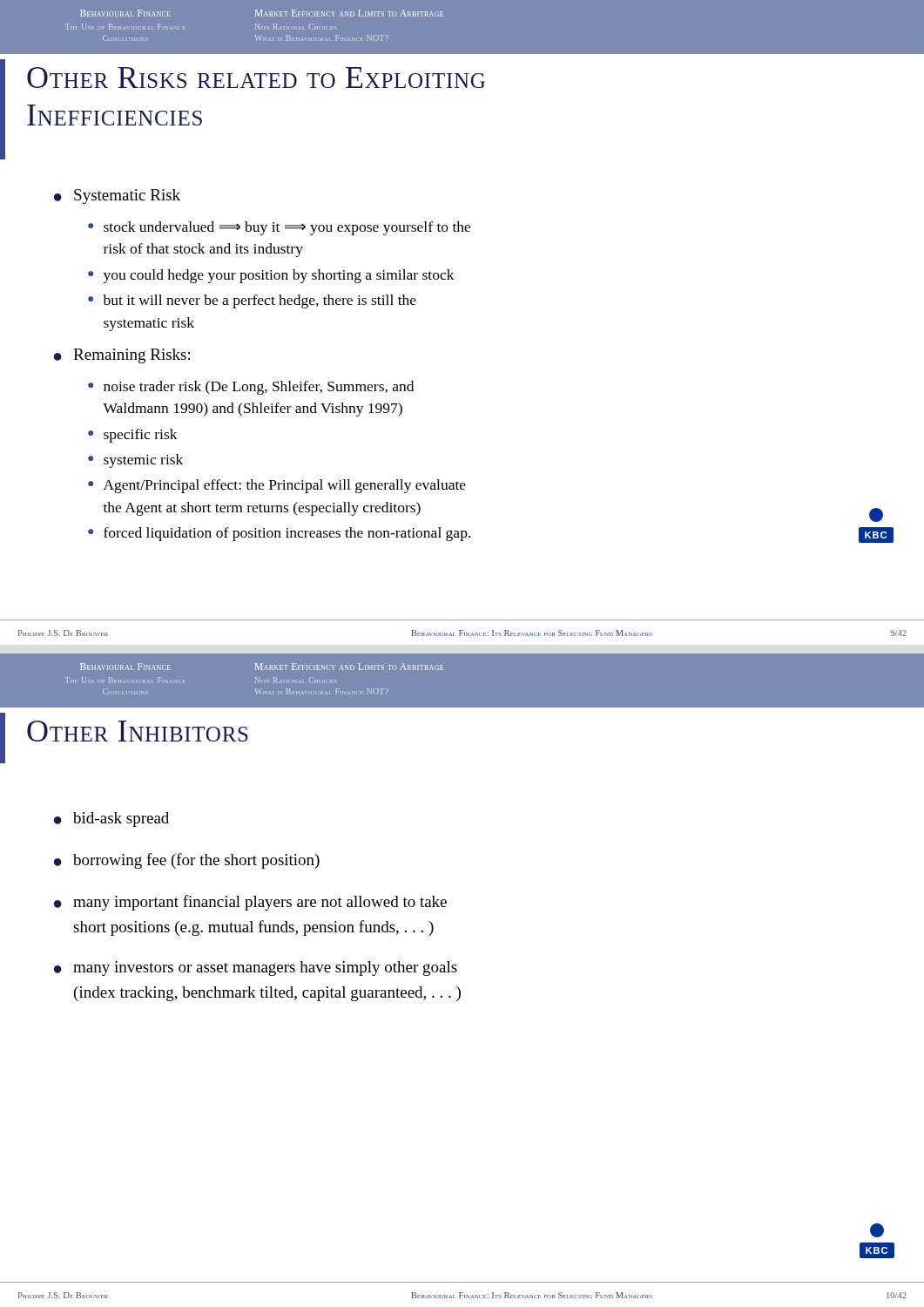Navigate to the text starting "● but it will"

252,311
